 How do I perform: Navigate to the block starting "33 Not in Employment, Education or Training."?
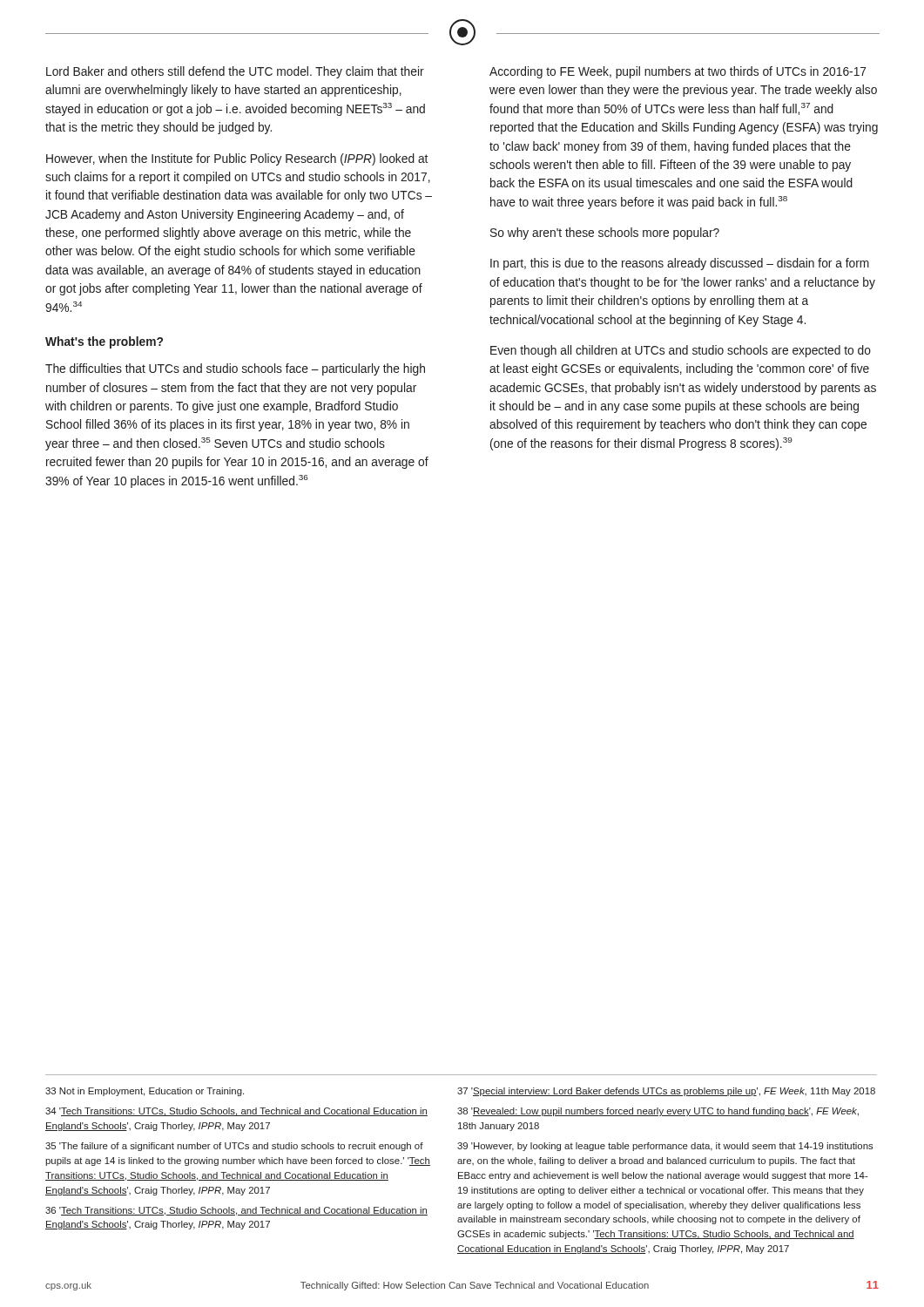[239, 1092]
